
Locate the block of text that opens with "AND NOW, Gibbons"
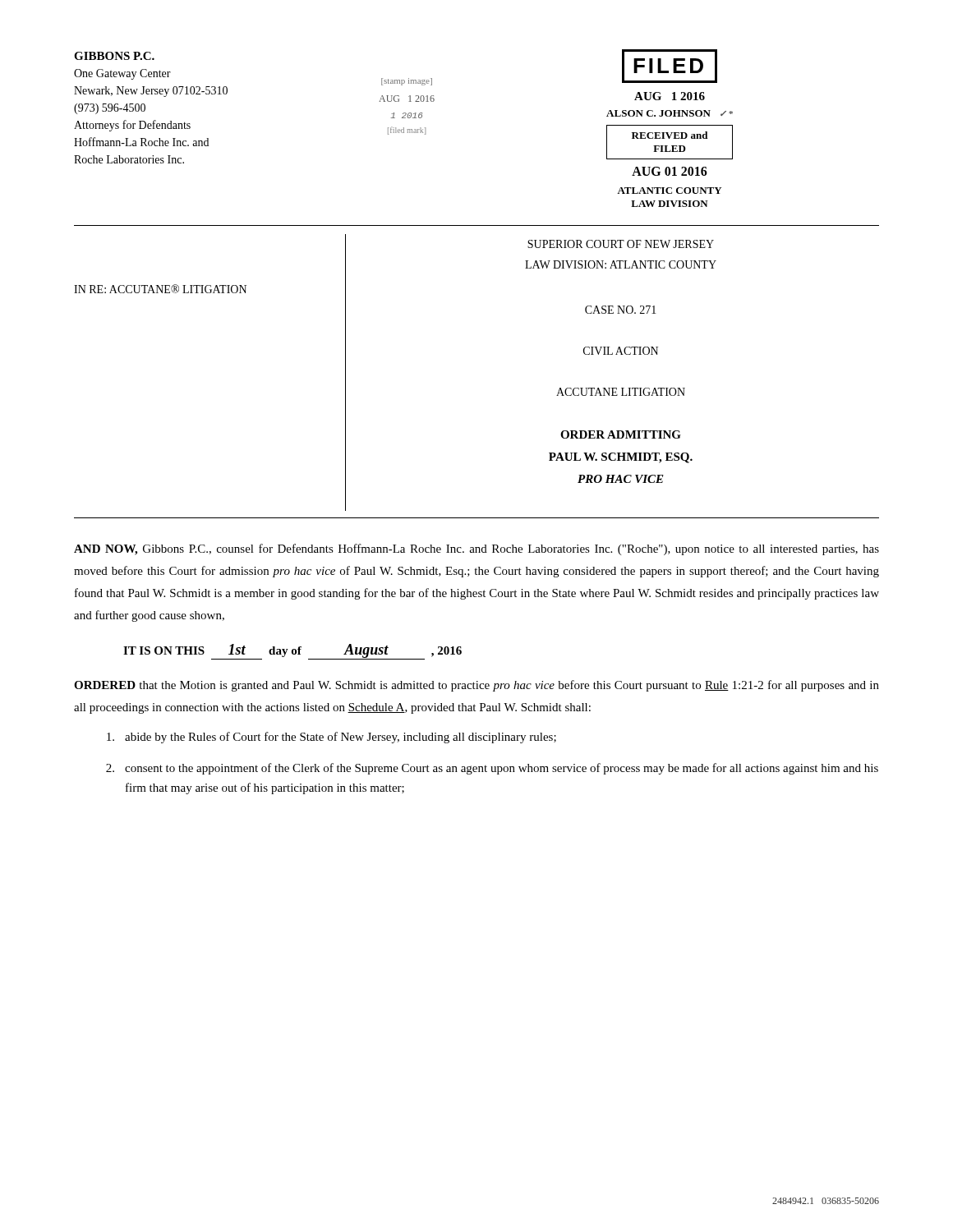pos(476,582)
